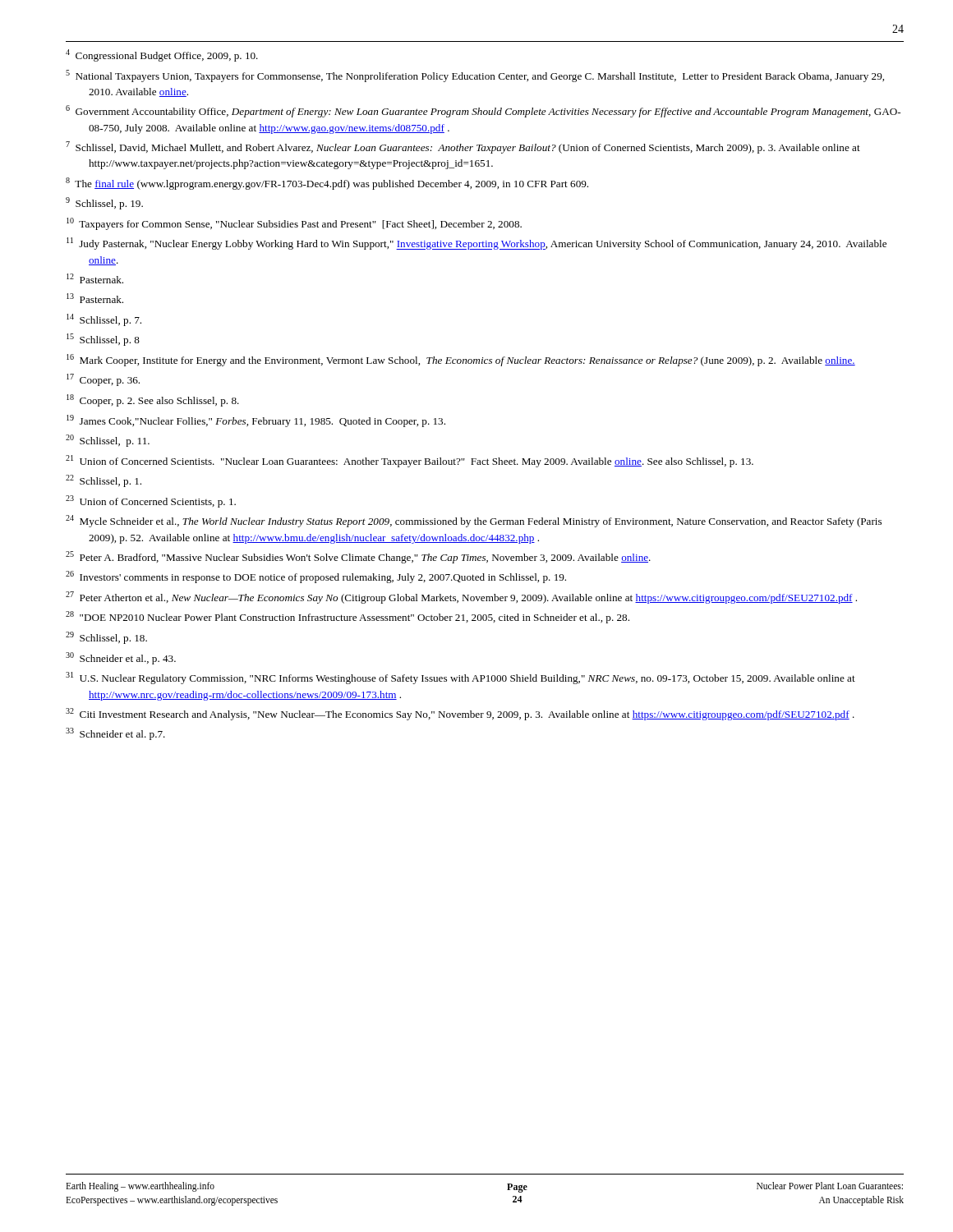953x1232 pixels.
Task: Find the block on this page that starts "18 Cooper, p. 2. See also Schlissel,"
Action: 153,400
